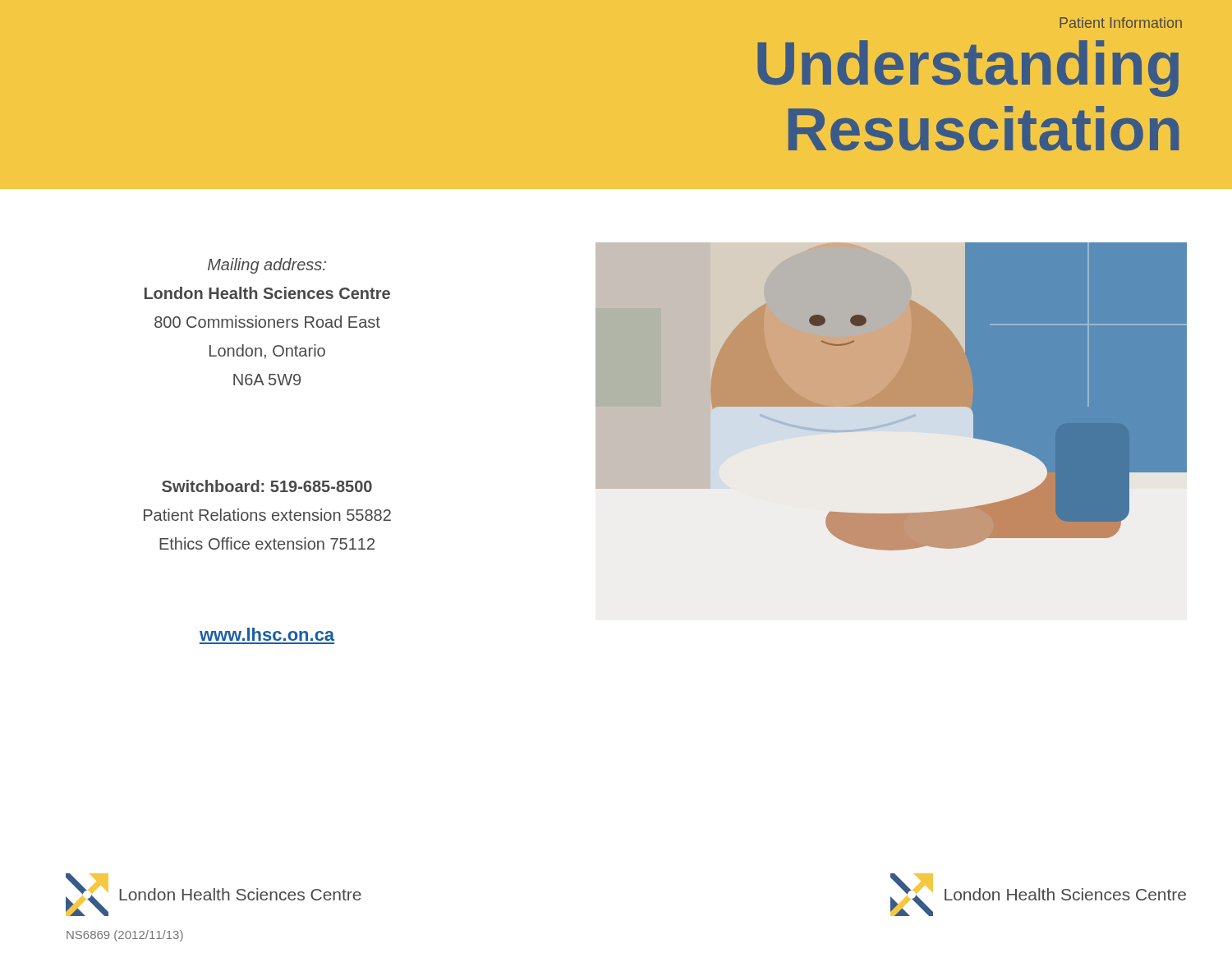Where is the passage that starts "Switchboard: 519-685-8500 Patient Relations extension"?
The image size is (1232, 953).
tap(267, 515)
